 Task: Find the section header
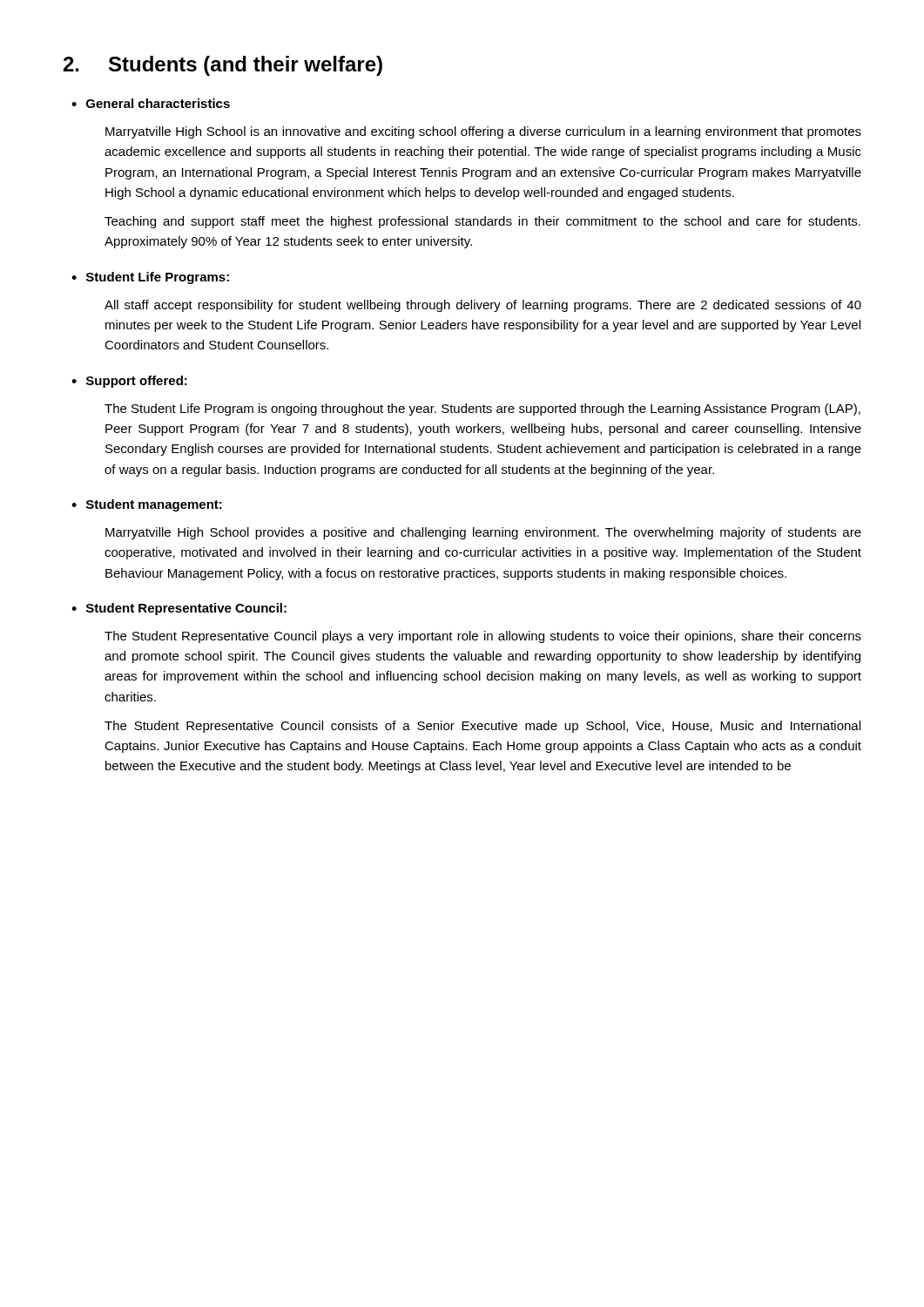tap(223, 65)
